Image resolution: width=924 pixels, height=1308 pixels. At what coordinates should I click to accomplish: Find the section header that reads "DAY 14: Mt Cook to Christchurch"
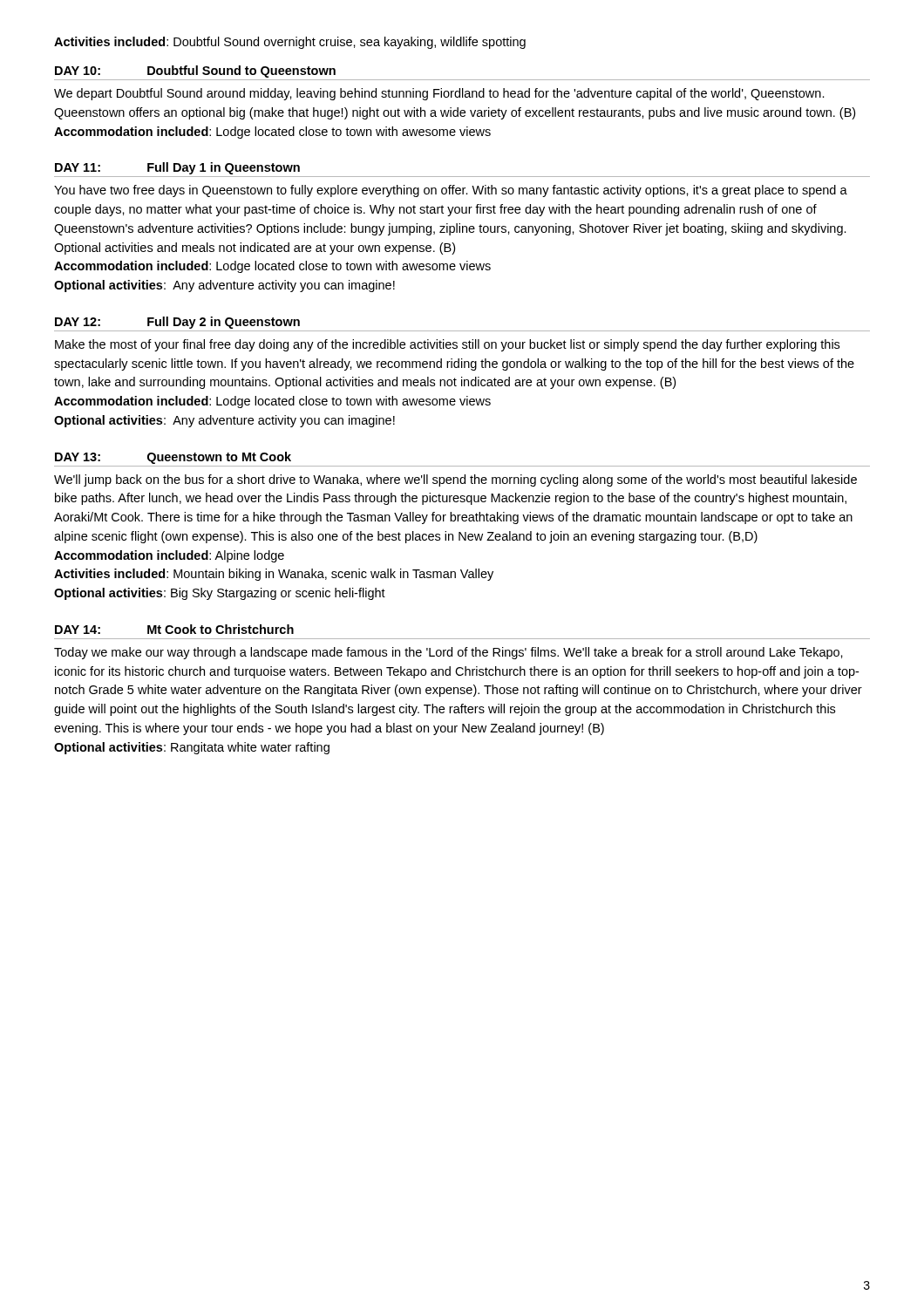click(x=462, y=690)
